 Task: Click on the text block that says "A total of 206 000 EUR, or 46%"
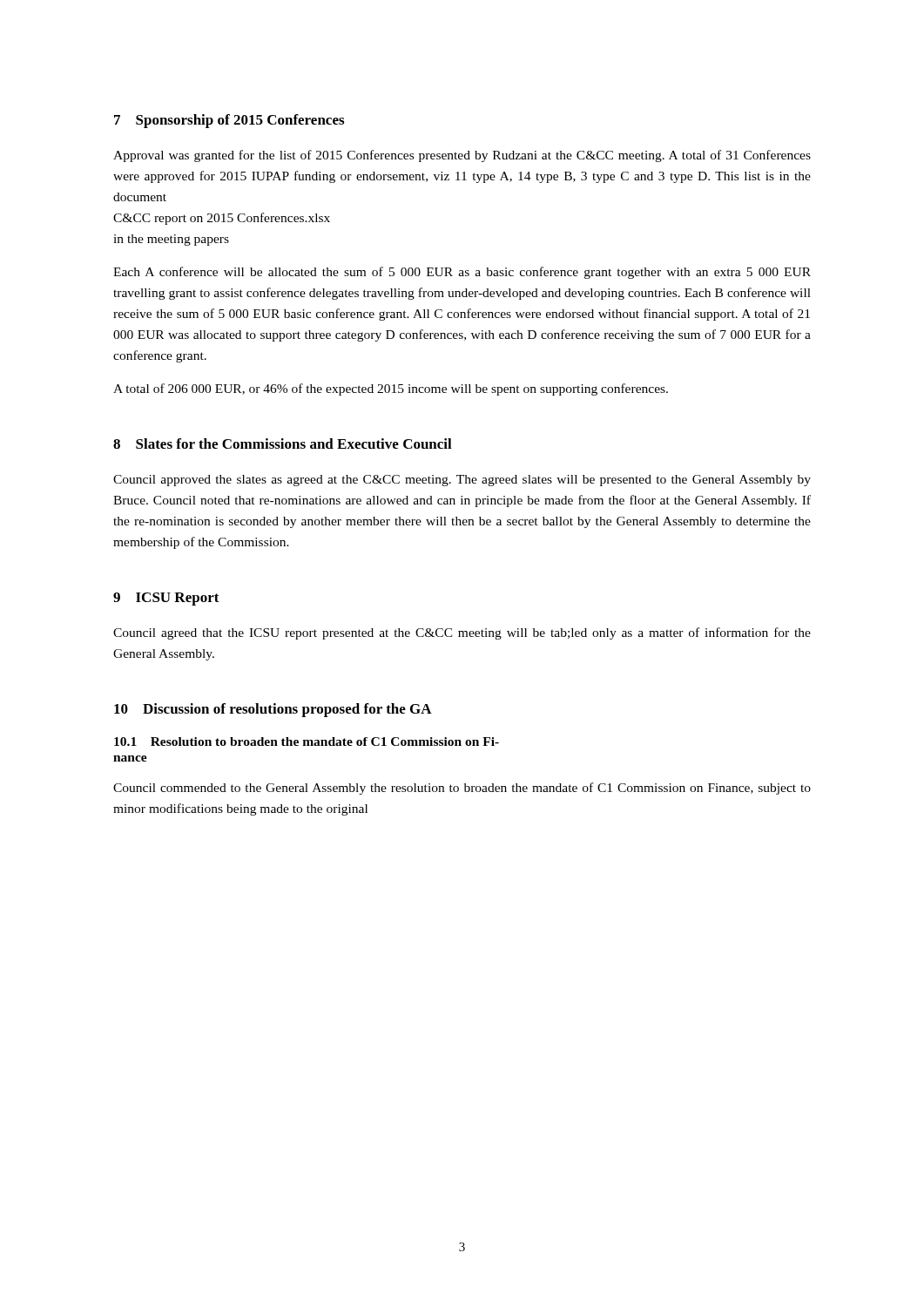[391, 388]
